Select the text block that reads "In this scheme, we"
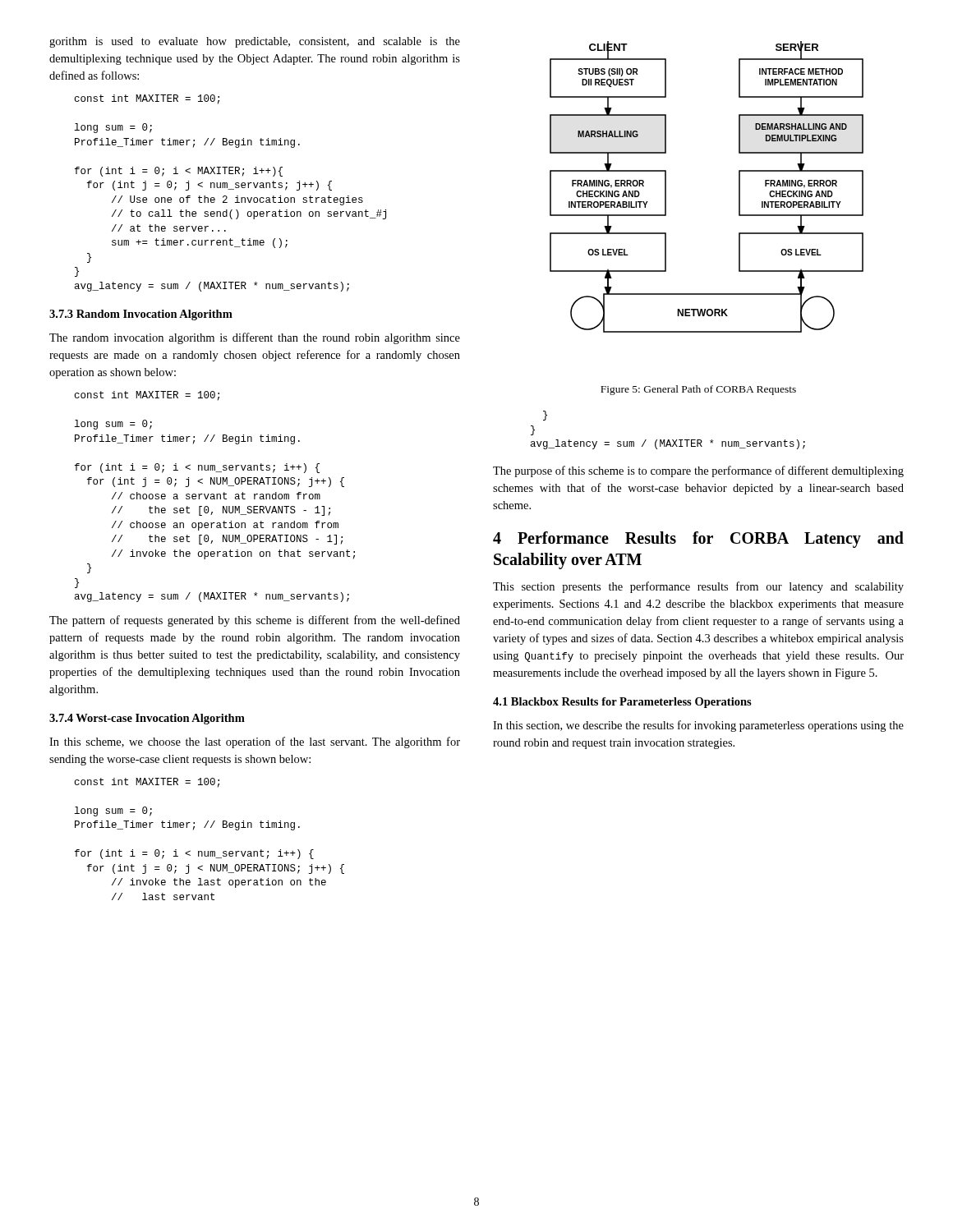 pos(255,750)
